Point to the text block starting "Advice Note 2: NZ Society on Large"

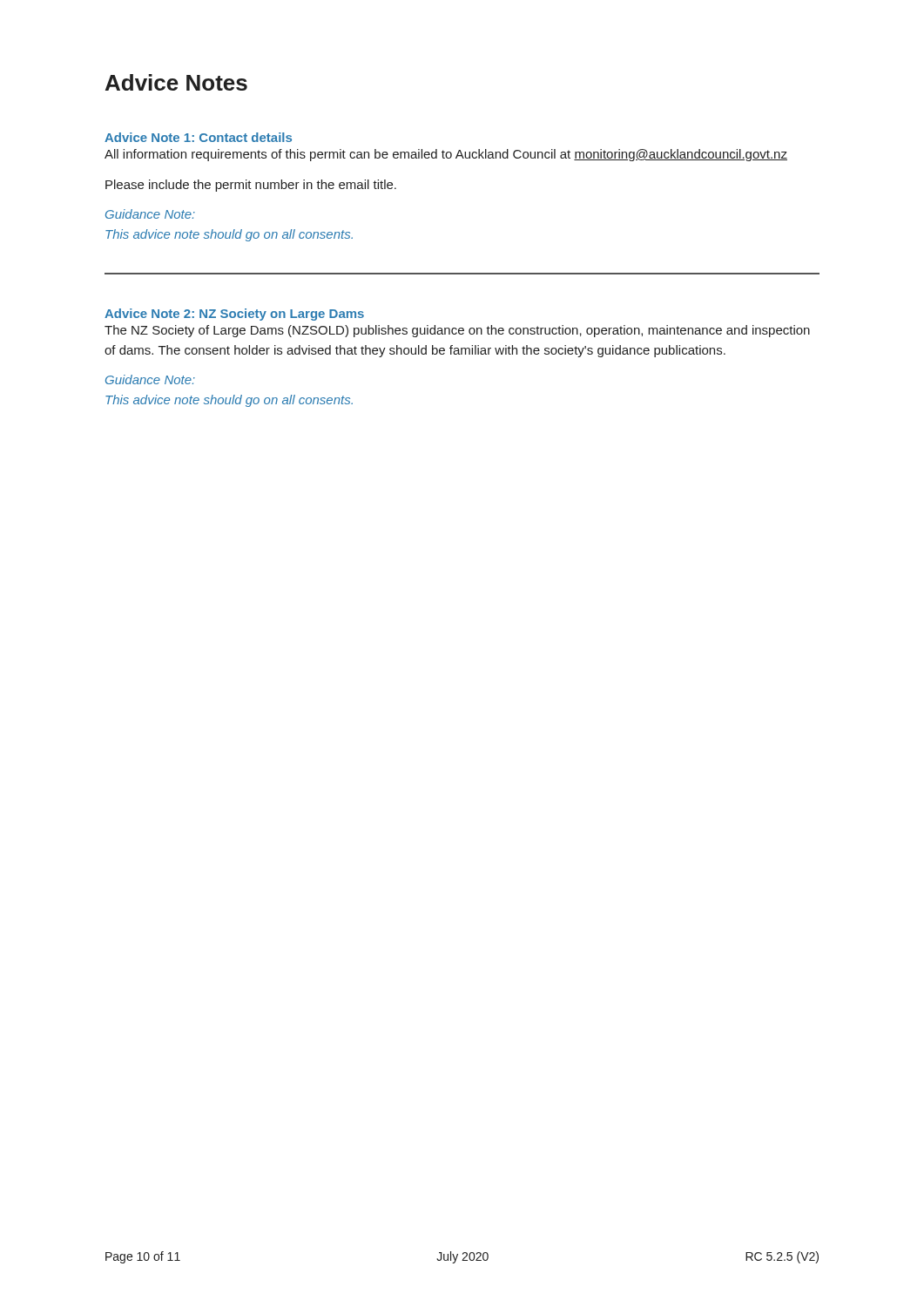pyautogui.click(x=234, y=313)
